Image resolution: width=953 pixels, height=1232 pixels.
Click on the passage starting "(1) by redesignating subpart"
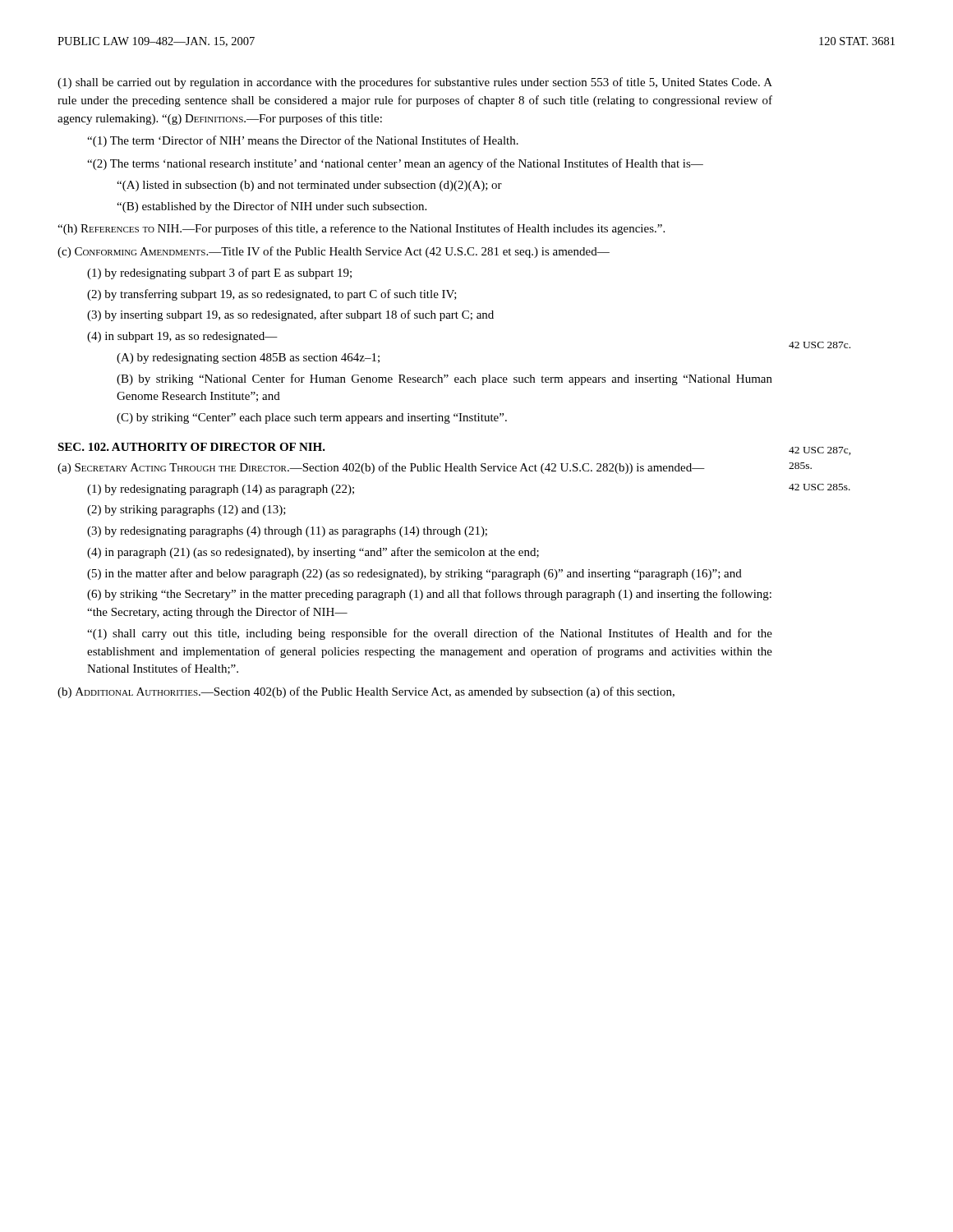coord(219,274)
